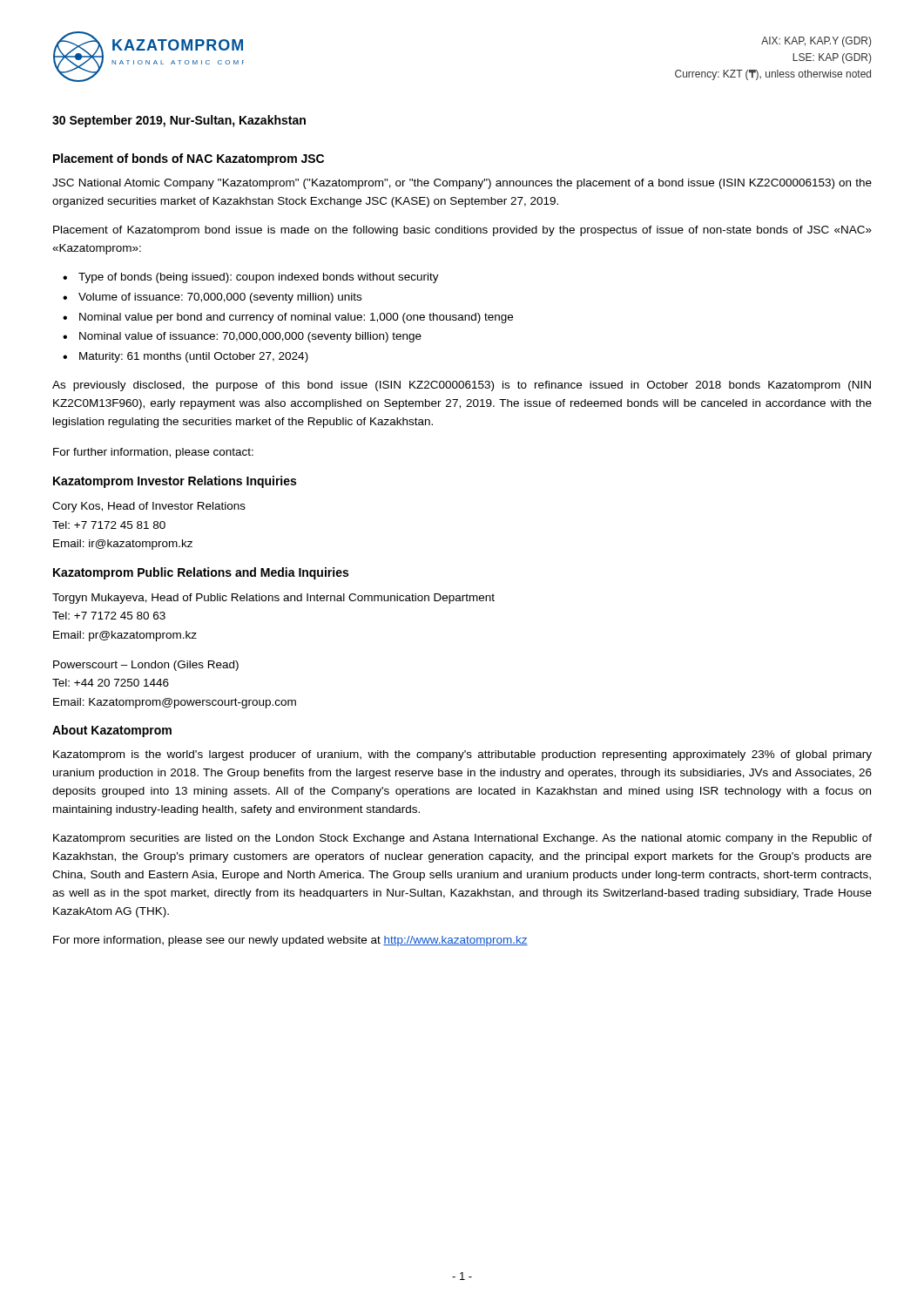
Task: Locate a logo
Action: (x=148, y=57)
